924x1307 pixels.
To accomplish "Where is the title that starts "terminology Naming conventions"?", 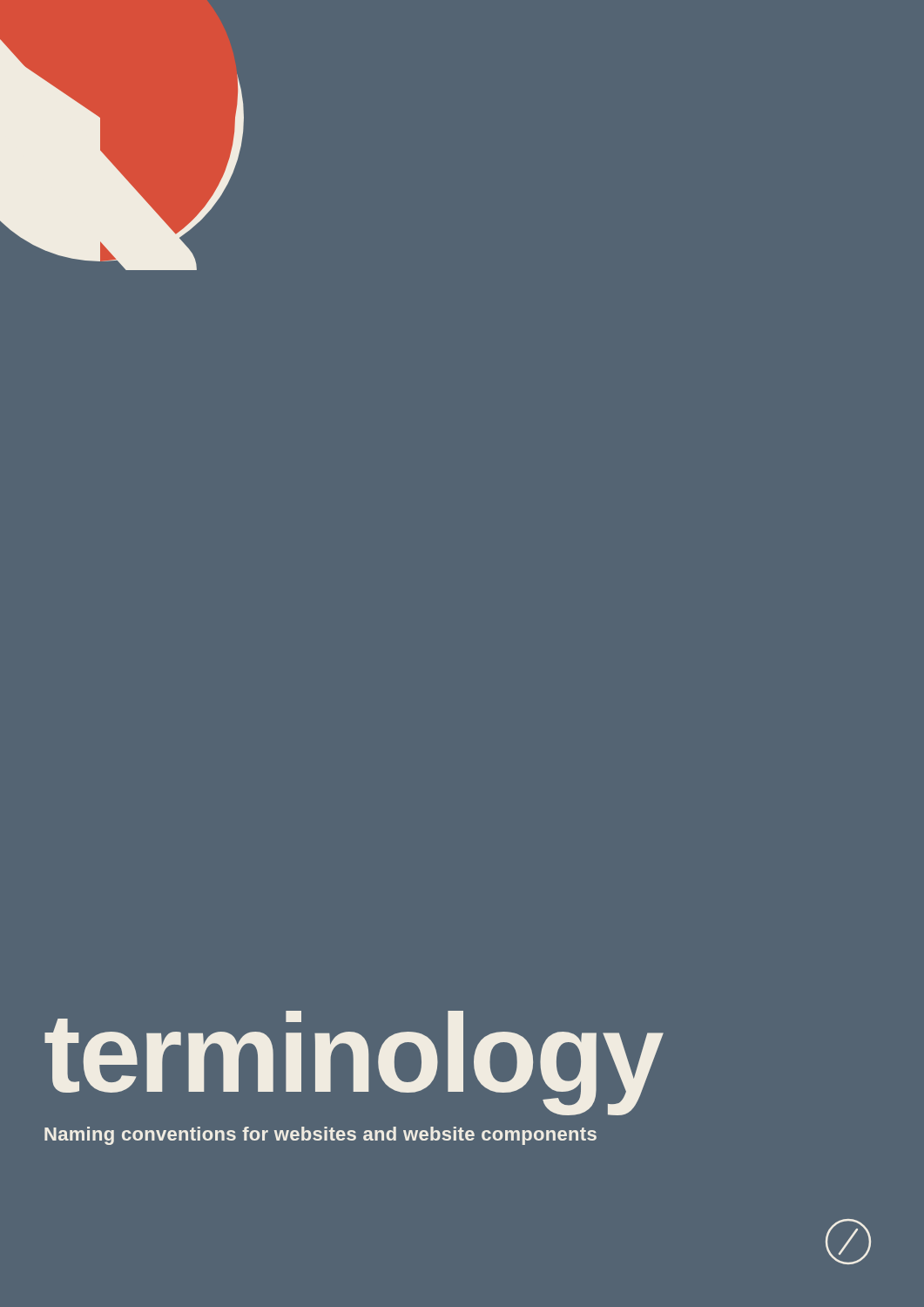I will click(462, 1072).
